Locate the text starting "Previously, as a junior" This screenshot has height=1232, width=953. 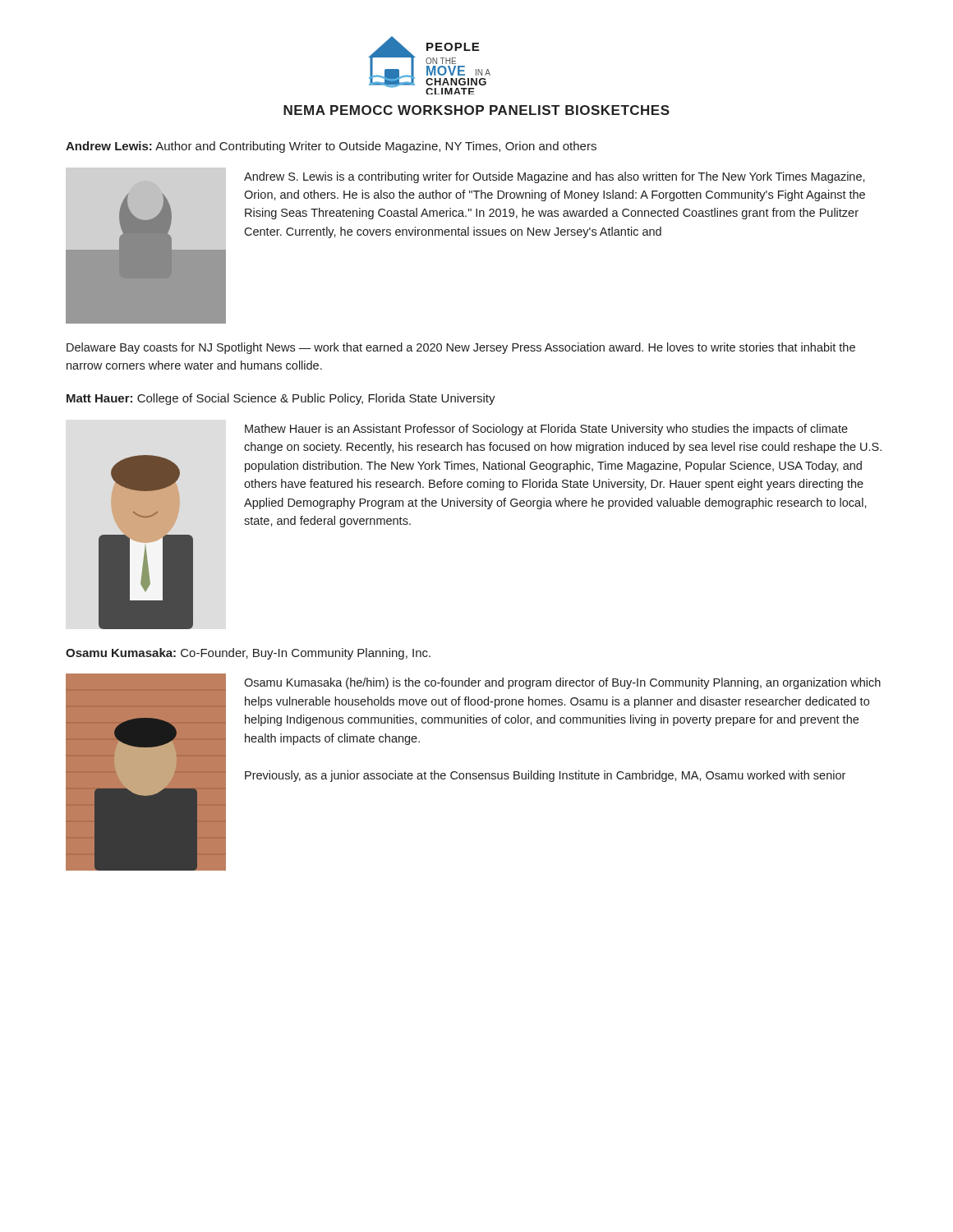(x=545, y=775)
